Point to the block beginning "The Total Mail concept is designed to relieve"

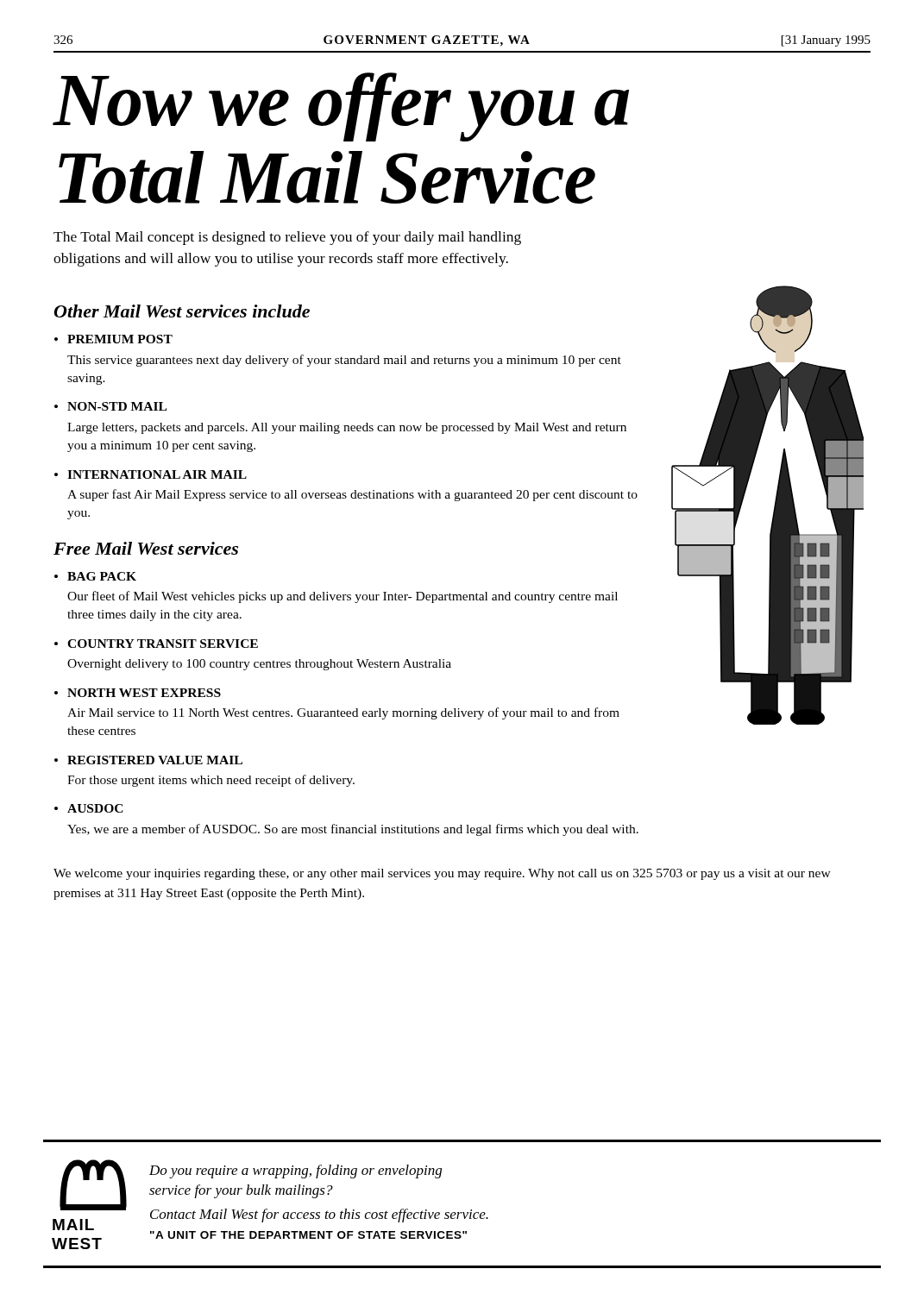287,247
